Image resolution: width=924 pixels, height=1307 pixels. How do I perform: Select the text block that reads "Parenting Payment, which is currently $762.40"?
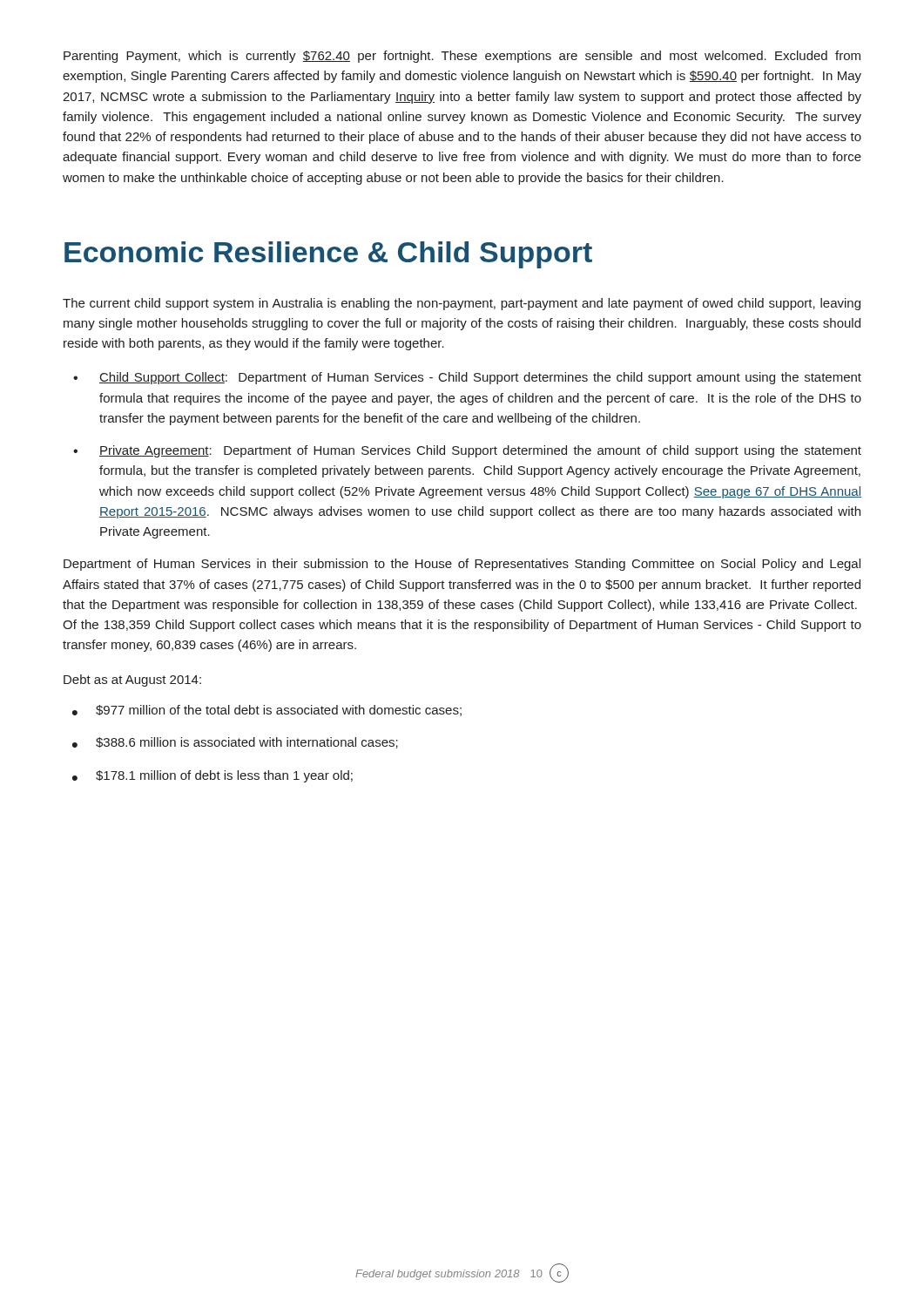462,116
